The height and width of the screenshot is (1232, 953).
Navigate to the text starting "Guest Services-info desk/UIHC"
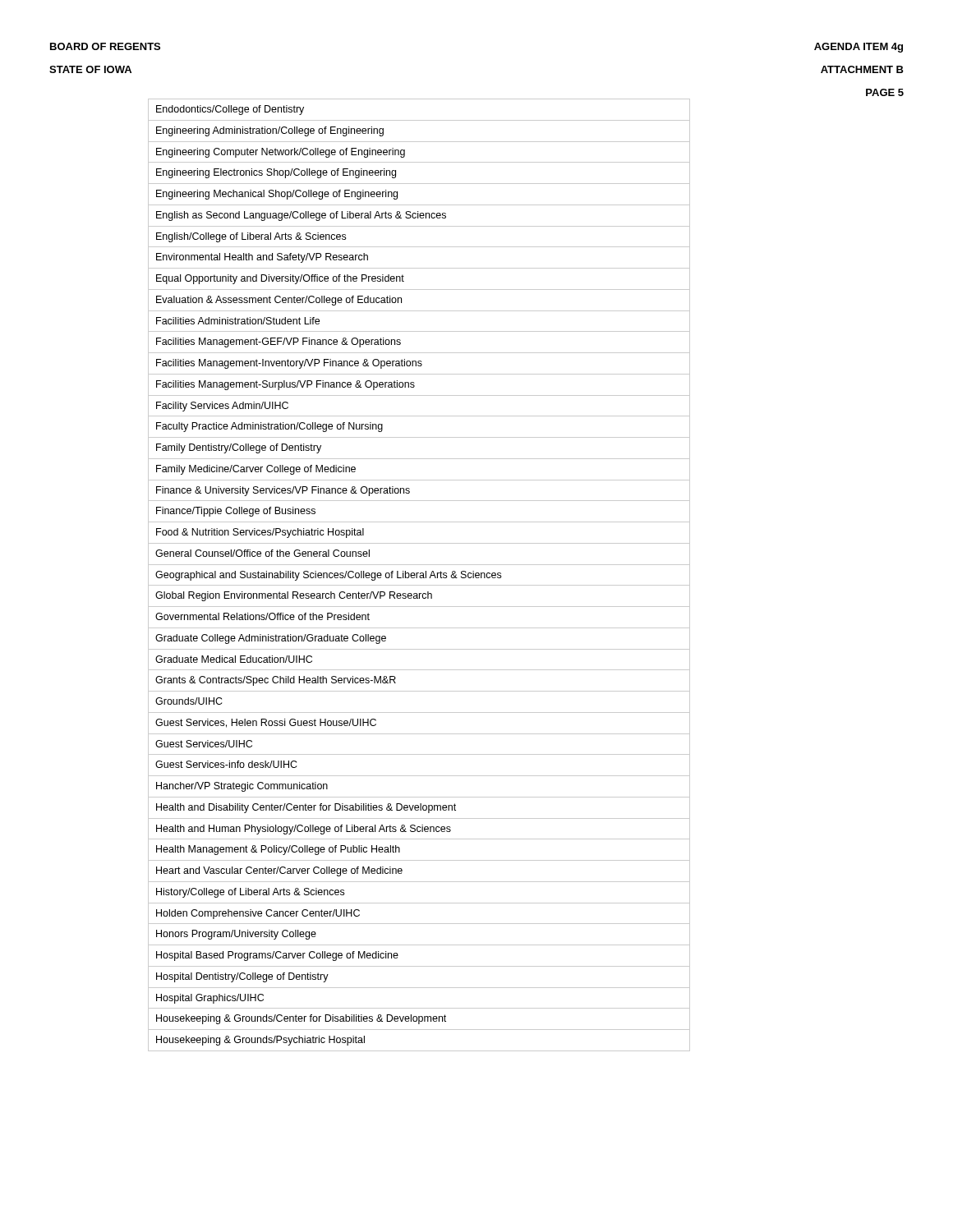coord(226,765)
